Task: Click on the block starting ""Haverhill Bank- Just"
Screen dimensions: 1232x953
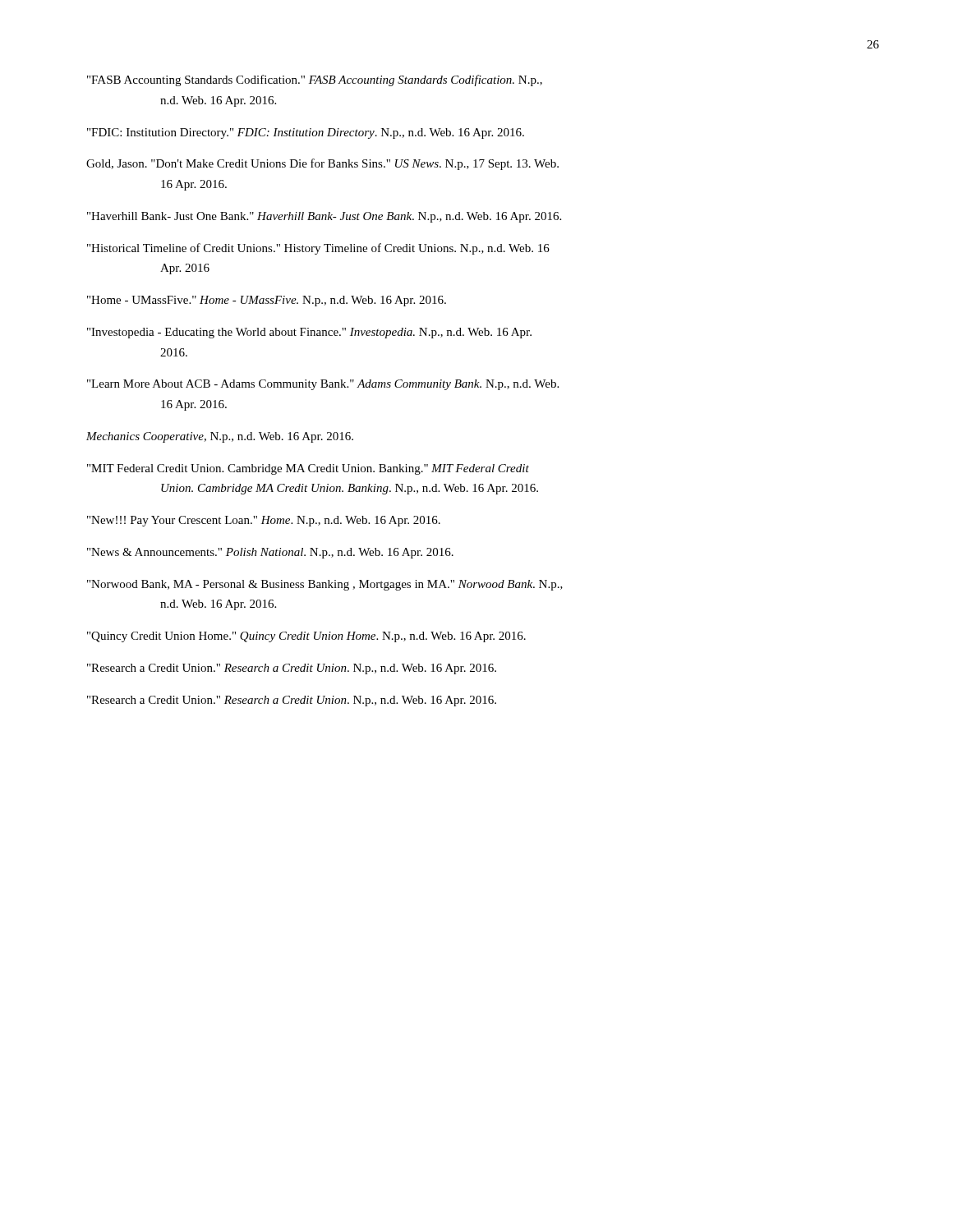Action: click(483, 216)
